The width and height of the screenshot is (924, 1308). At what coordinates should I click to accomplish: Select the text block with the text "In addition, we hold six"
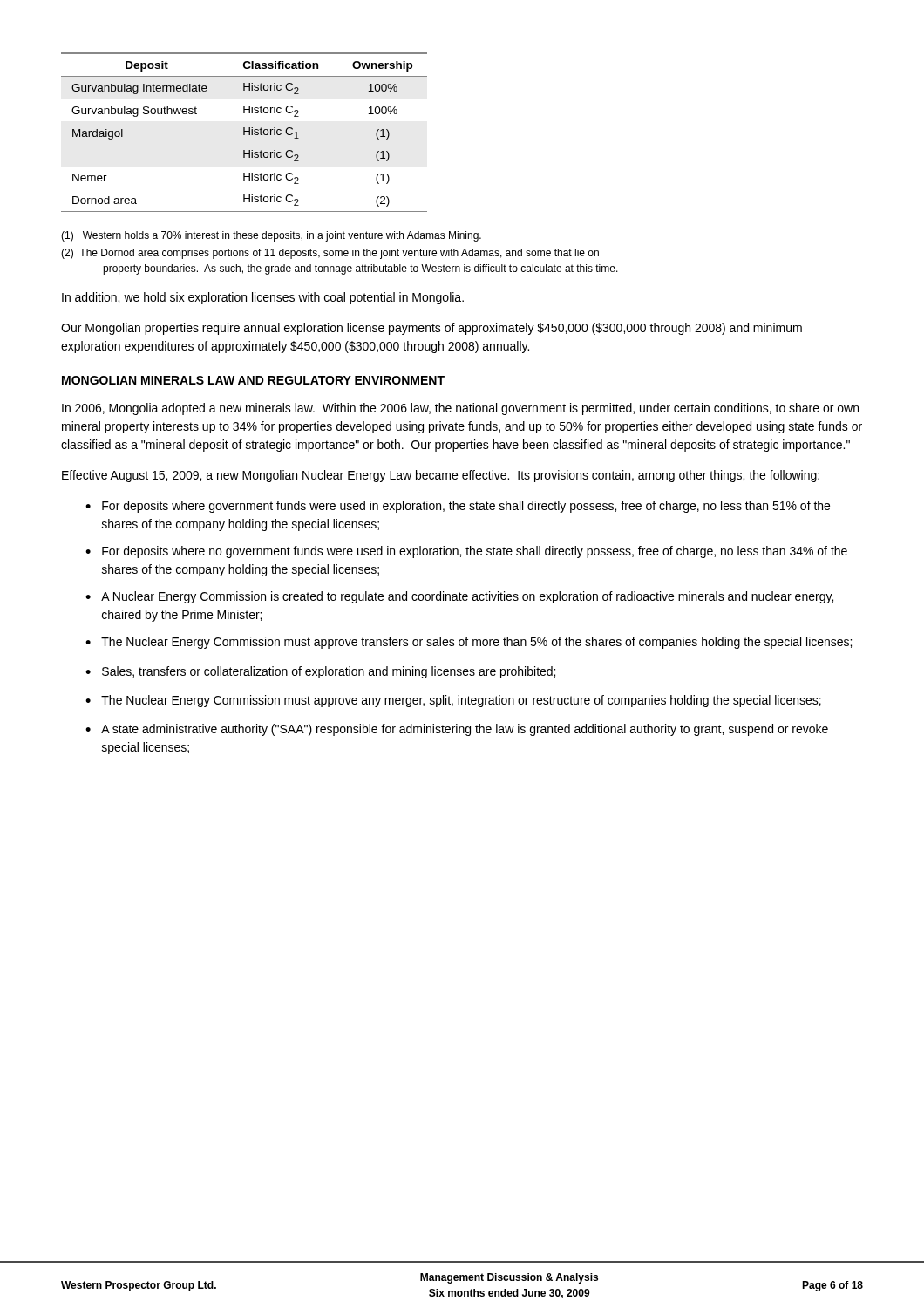(263, 298)
